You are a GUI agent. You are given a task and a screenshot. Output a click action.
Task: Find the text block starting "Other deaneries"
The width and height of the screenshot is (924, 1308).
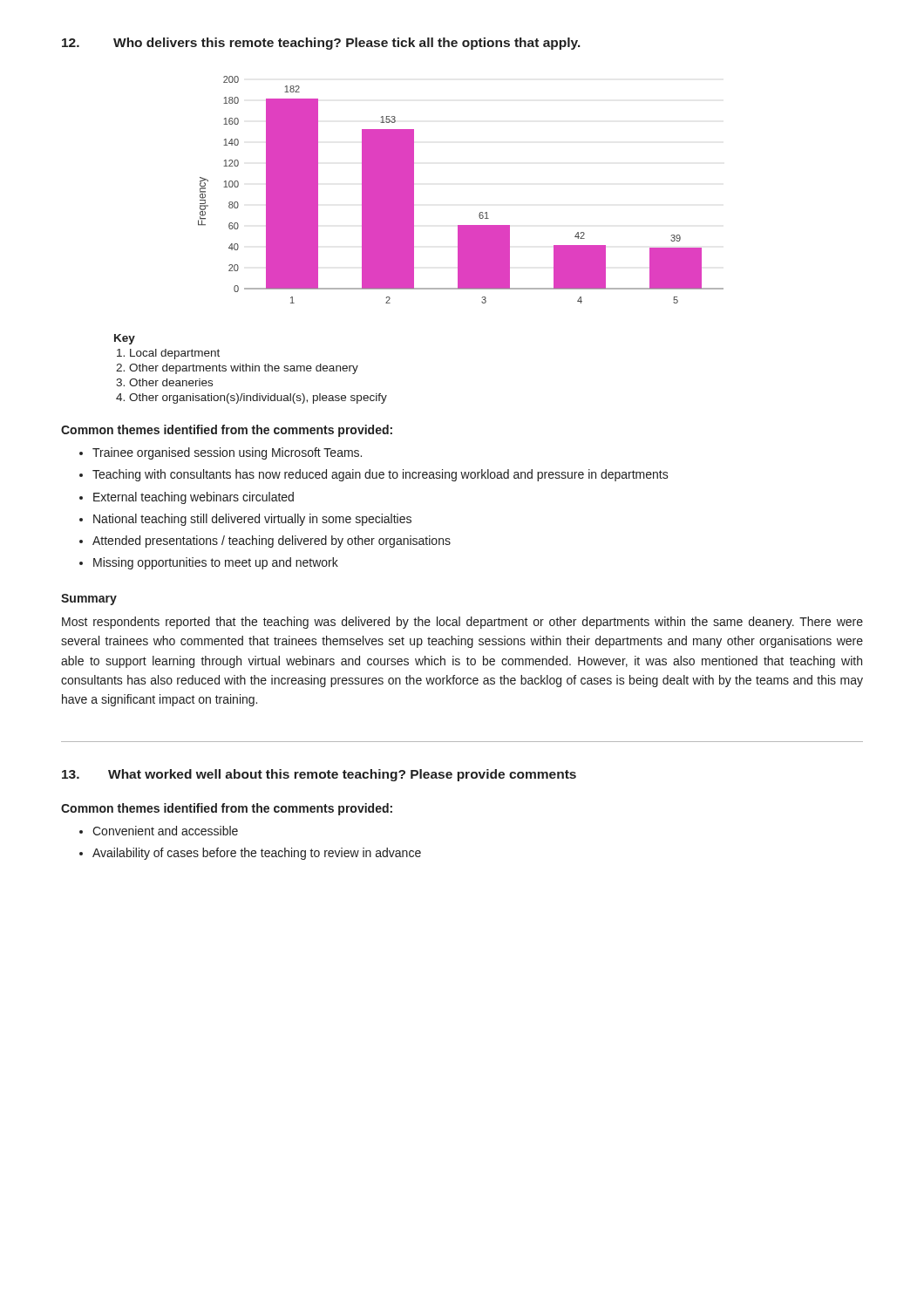tap(171, 382)
